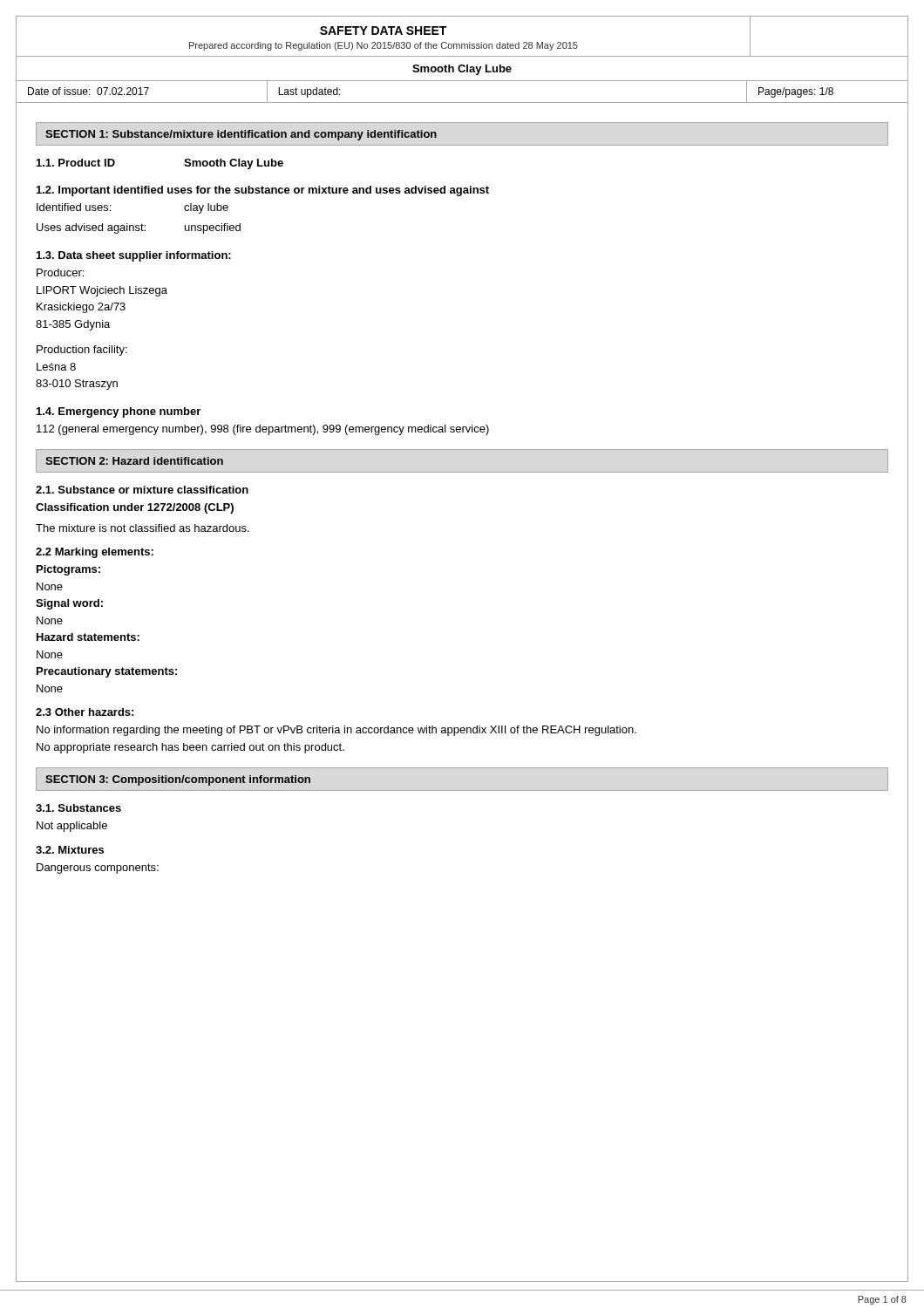The width and height of the screenshot is (924, 1308).
Task: Select the section header containing "SECTION 2: Hazard identification"
Action: pyautogui.click(x=134, y=461)
